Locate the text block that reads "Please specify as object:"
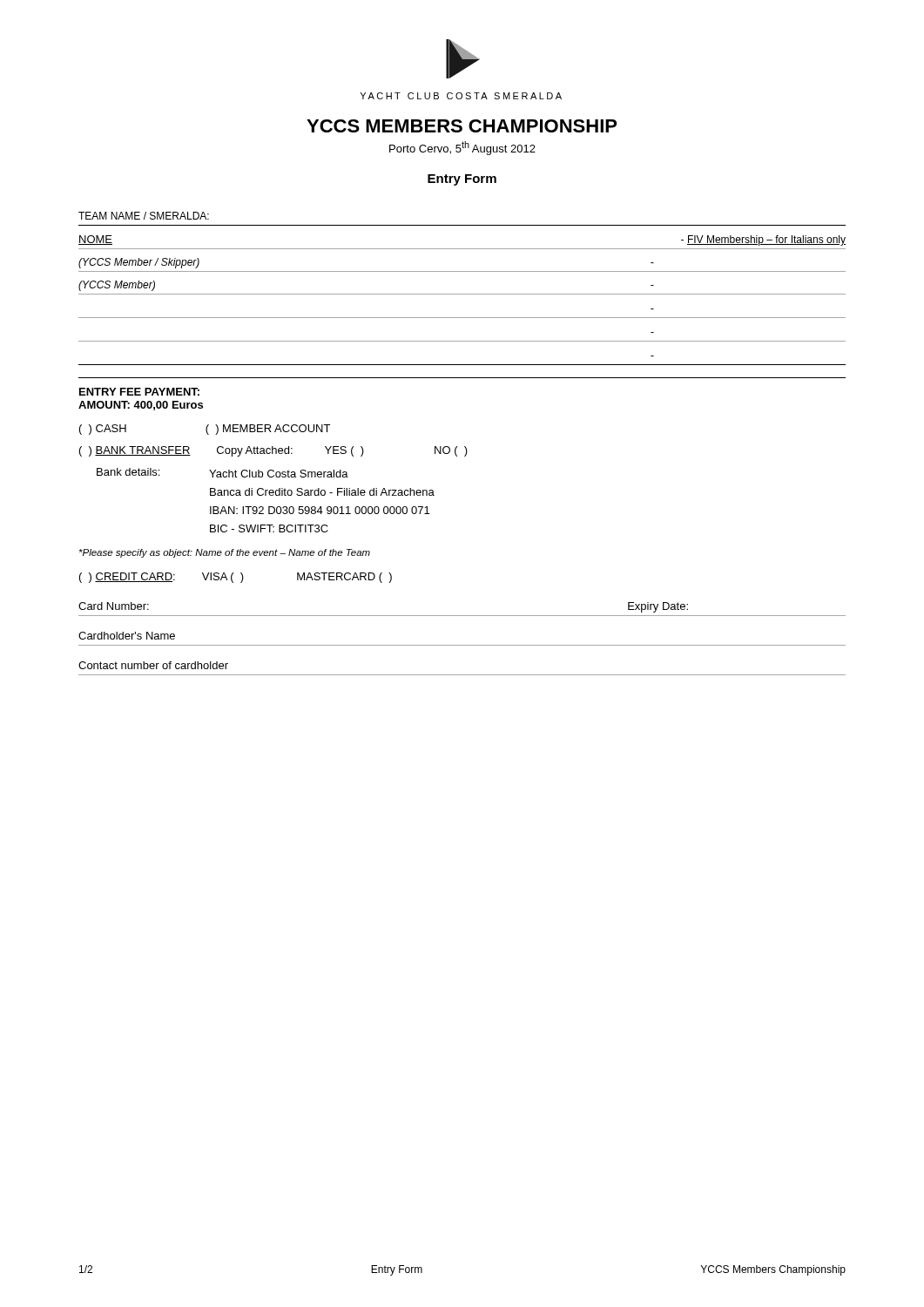This screenshot has width=924, height=1307. (224, 552)
